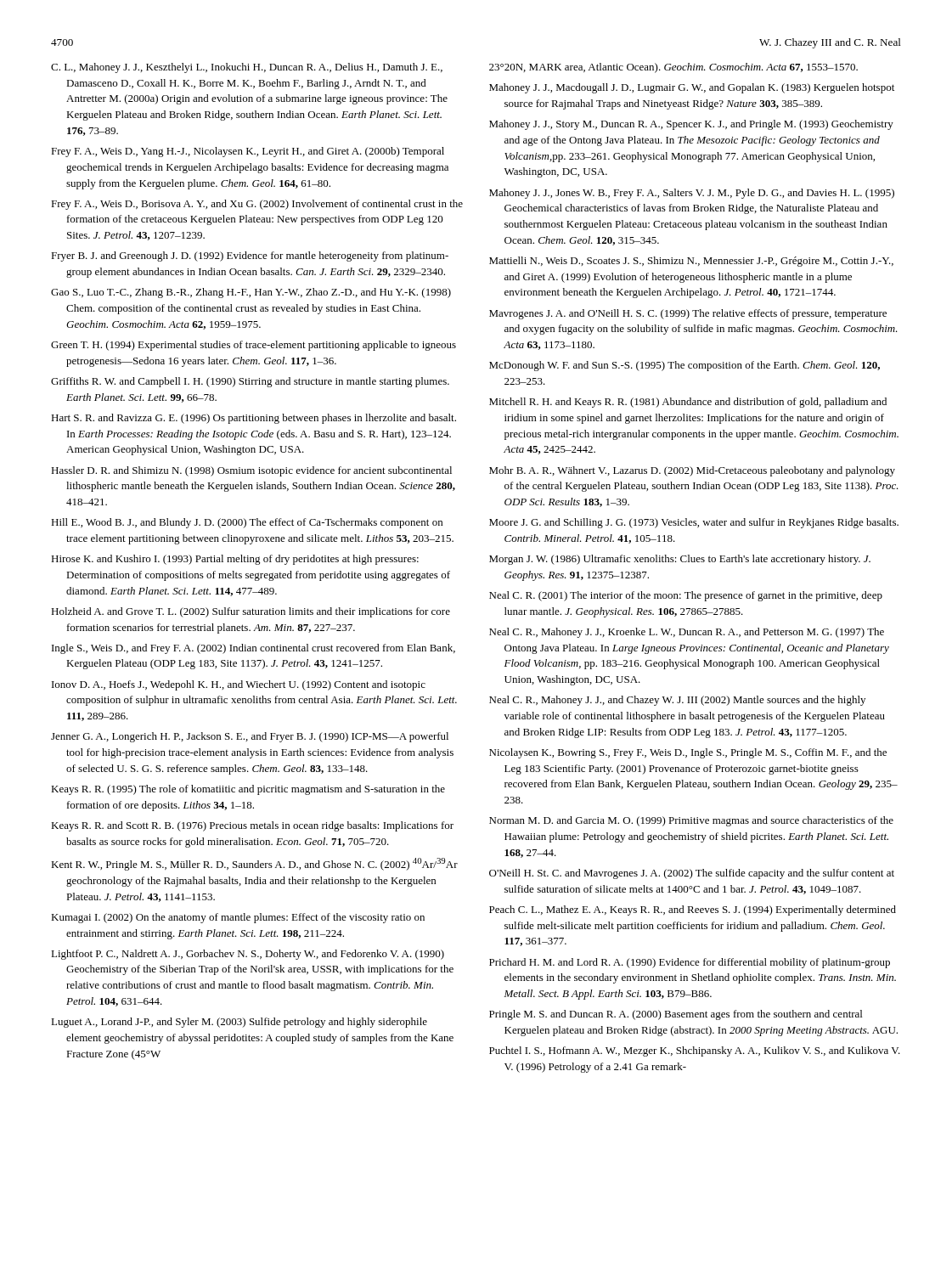Locate the region starting "Puchtel I. S., Hofmann A. W.,"
The width and height of the screenshot is (952, 1274).
[695, 1058]
